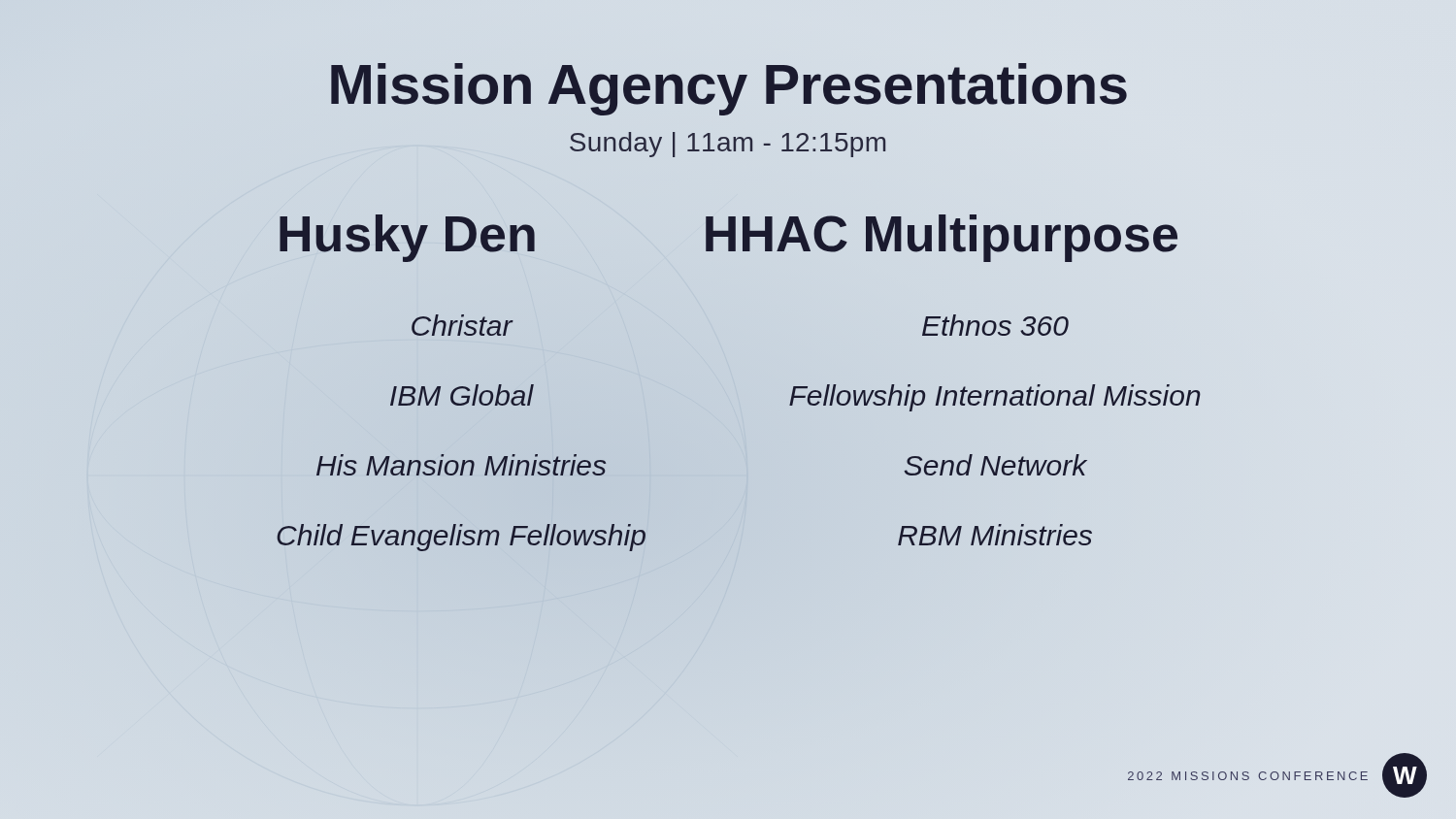Navigate to the block starting "IBM Global"
The image size is (1456, 819).
(x=461, y=395)
